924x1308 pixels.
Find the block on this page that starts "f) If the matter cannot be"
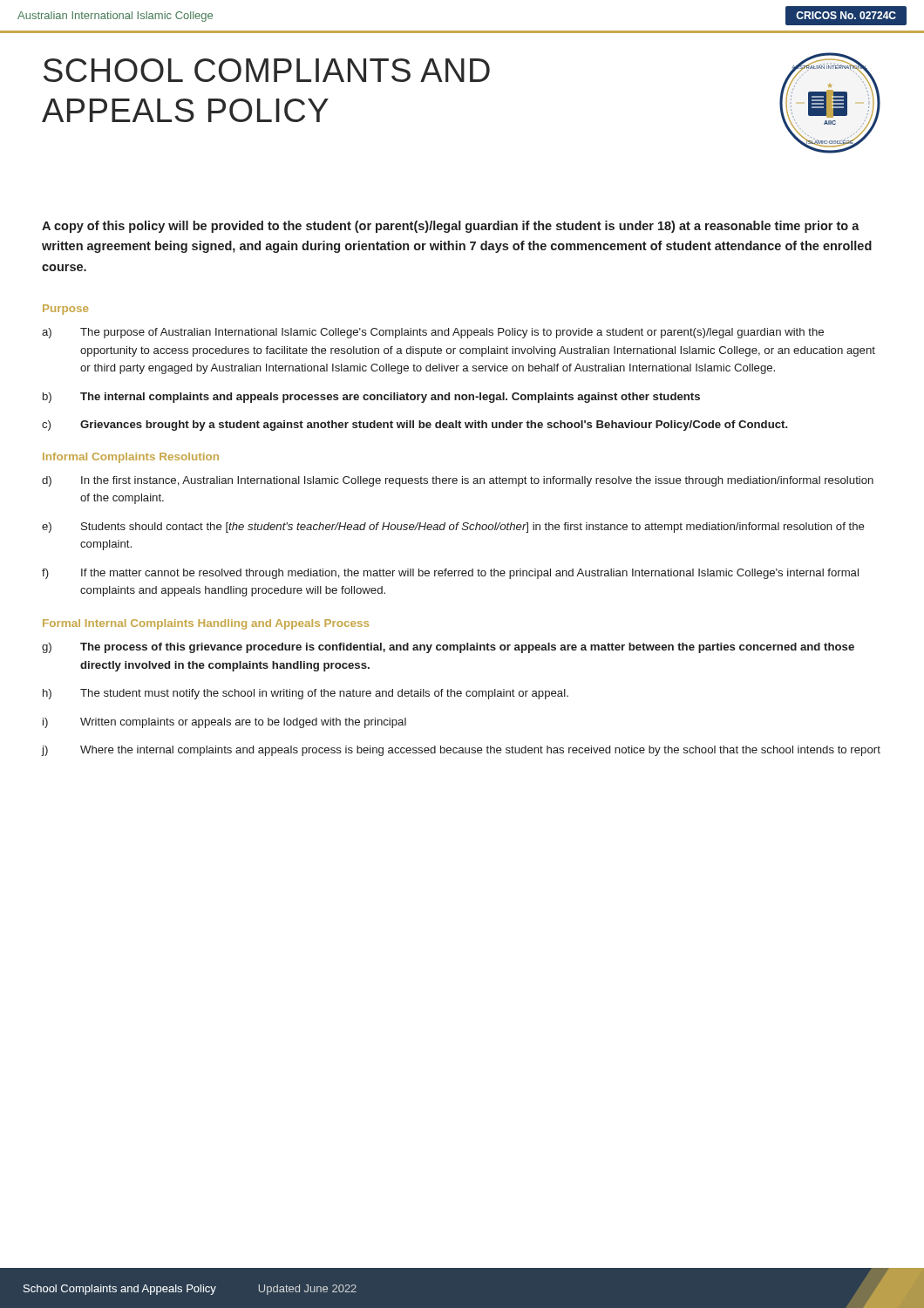pos(462,582)
